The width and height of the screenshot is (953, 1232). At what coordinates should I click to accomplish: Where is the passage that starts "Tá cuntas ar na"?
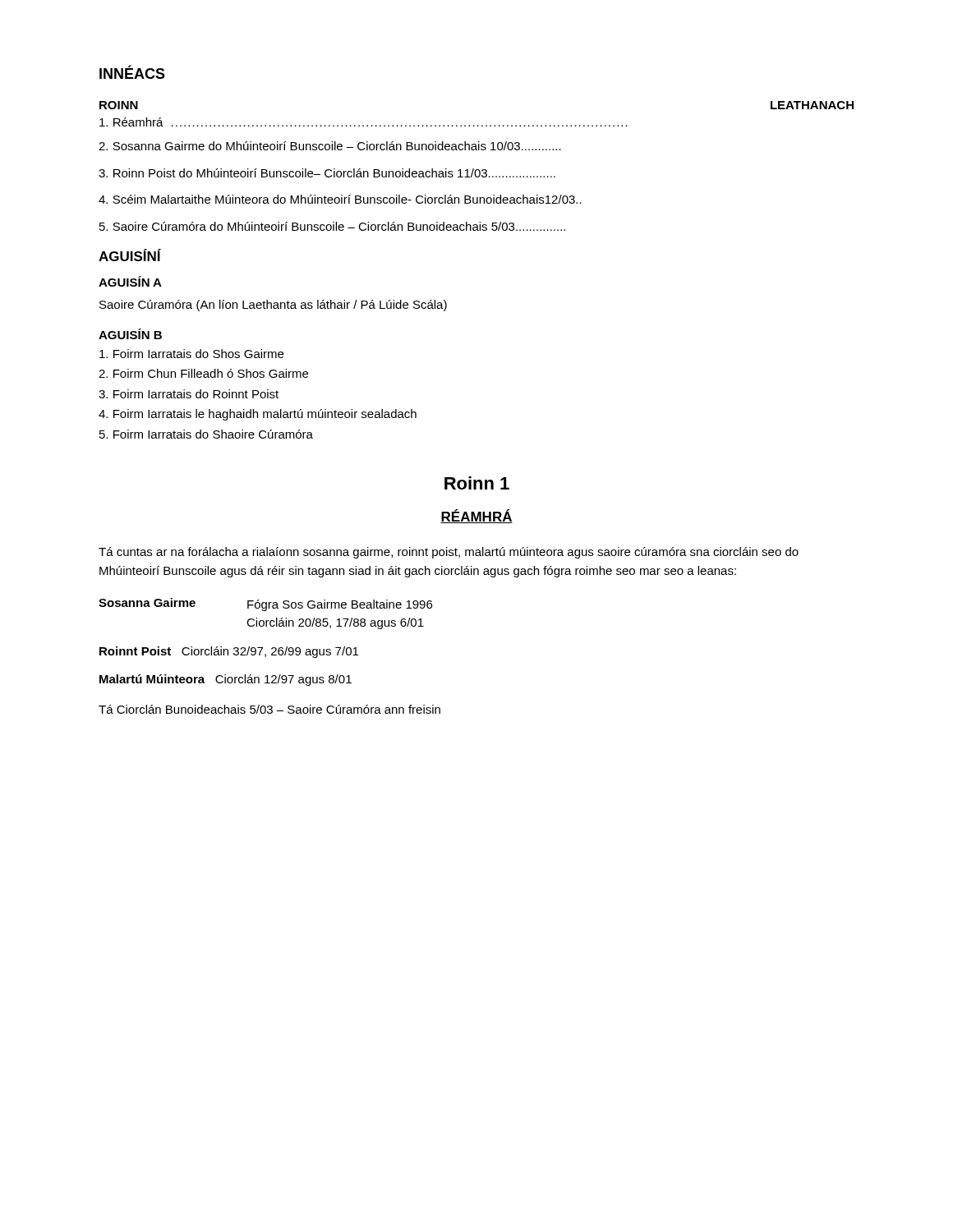coord(449,561)
